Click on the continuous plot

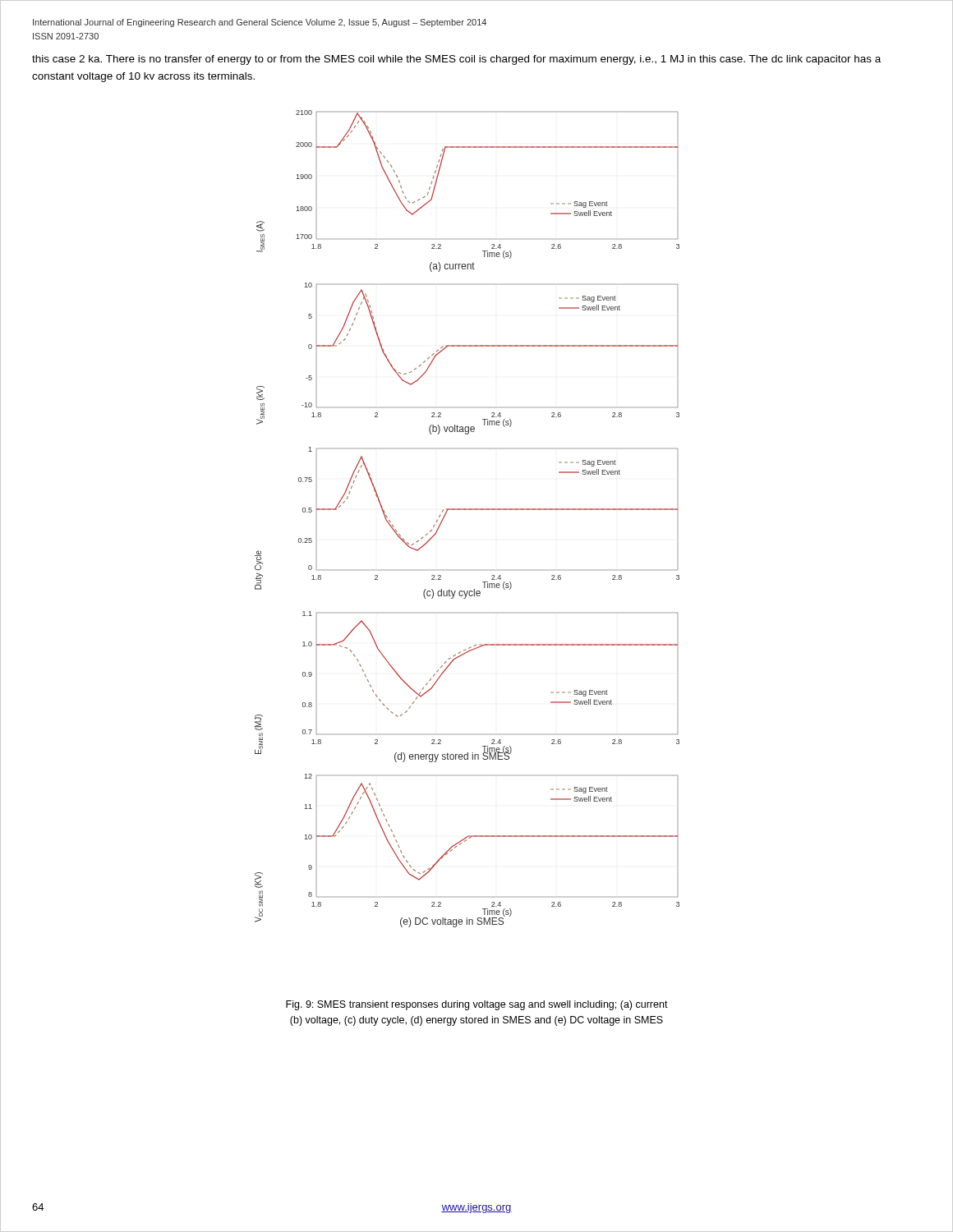point(476,562)
